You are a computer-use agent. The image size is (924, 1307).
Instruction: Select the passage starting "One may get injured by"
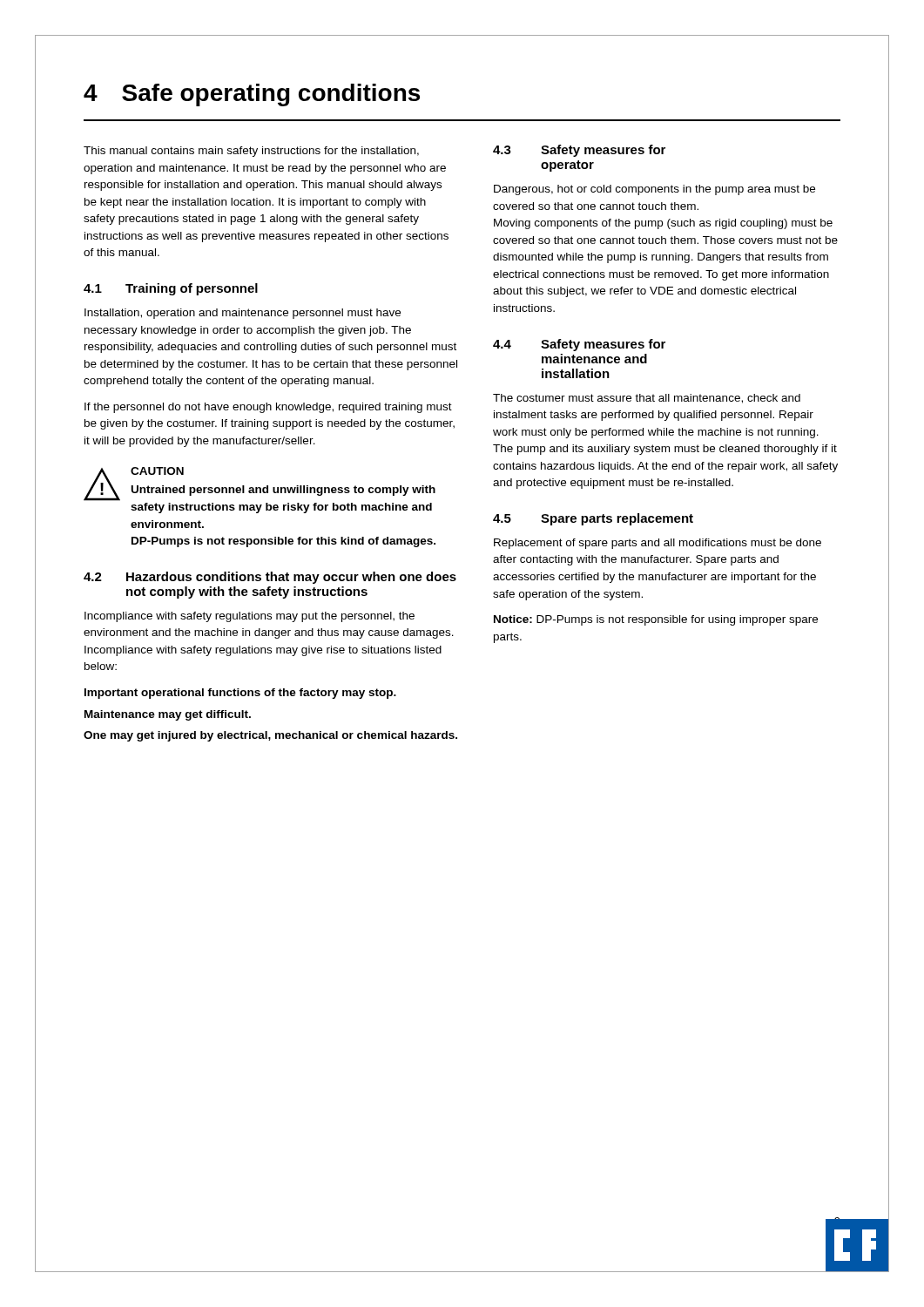271,735
